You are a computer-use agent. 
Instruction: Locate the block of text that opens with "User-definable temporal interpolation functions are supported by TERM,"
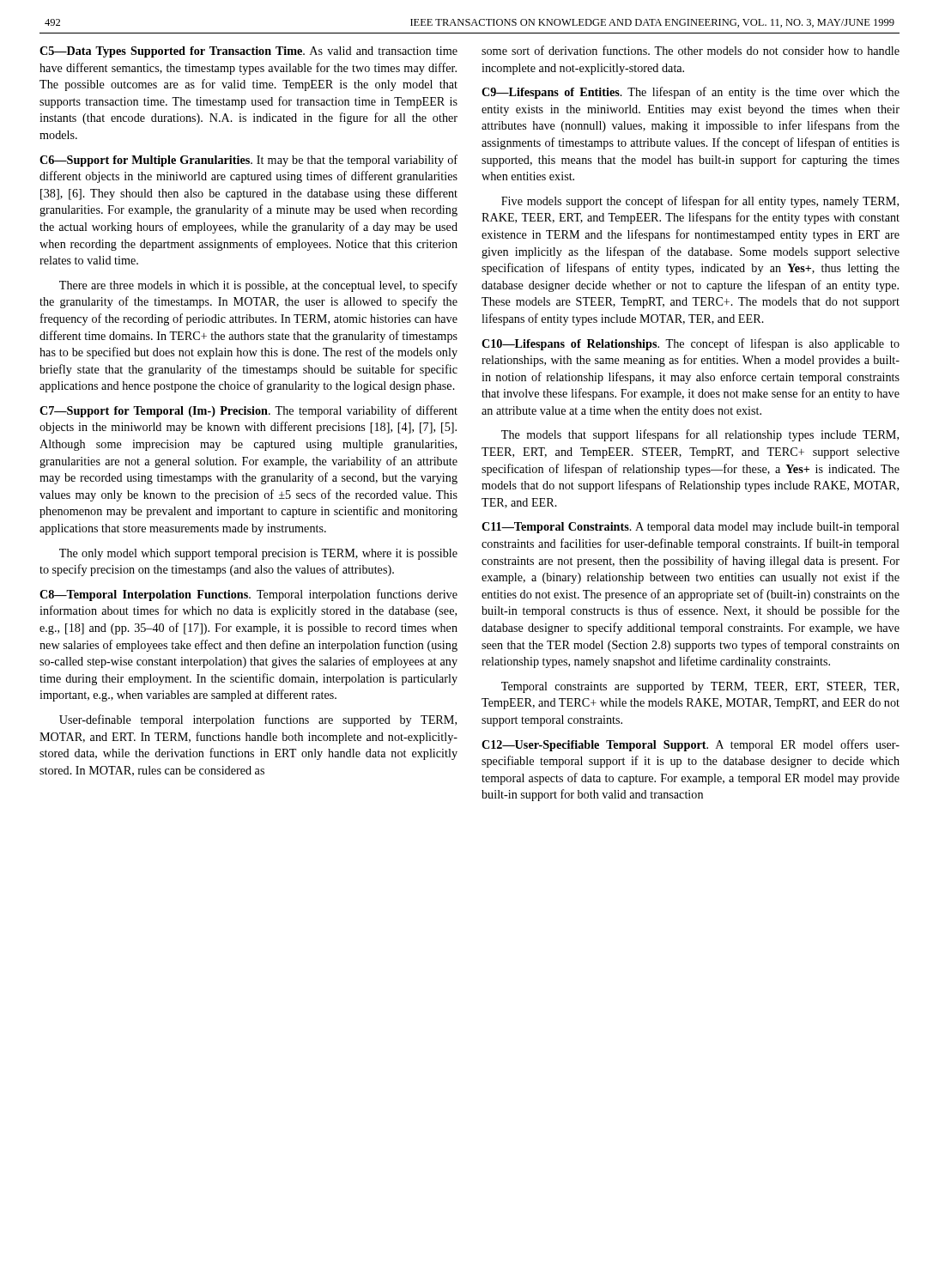coord(248,745)
